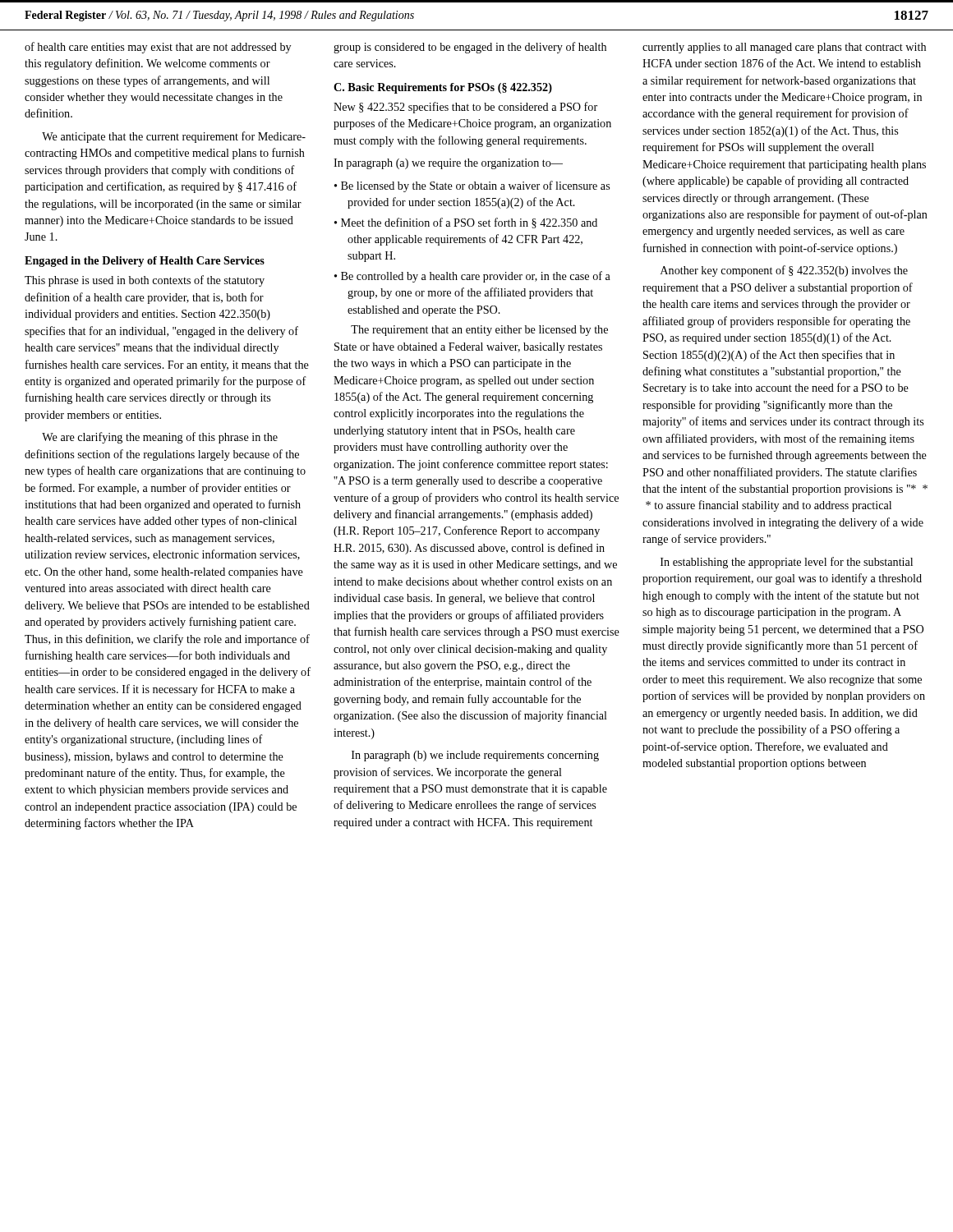Point to the passage starting "Engaged in the Delivery of Health Care Services"
The width and height of the screenshot is (953, 1232).
pyautogui.click(x=144, y=260)
